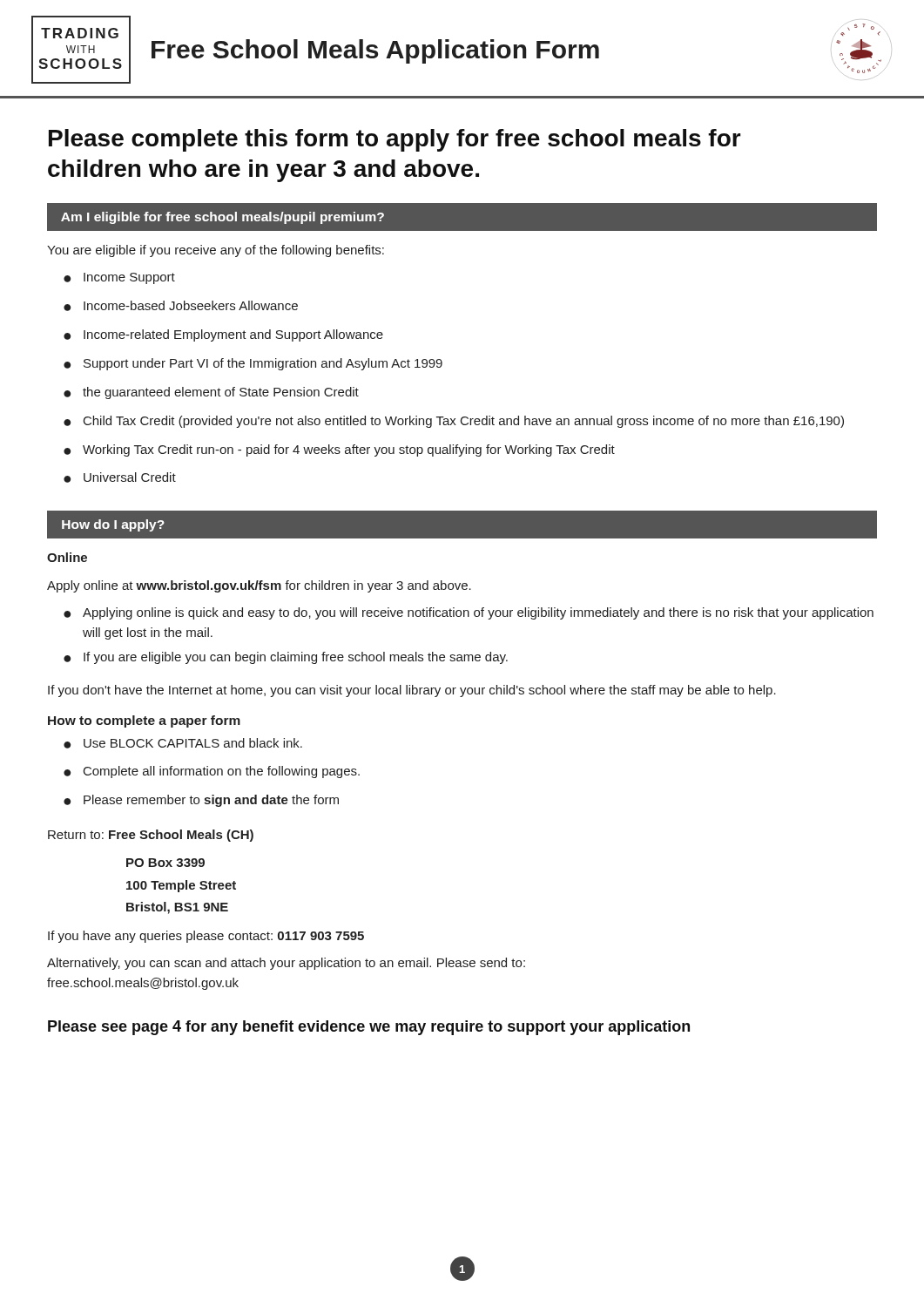Find the list item with the text "● Income Support"
The height and width of the screenshot is (1307, 924).
point(119,278)
